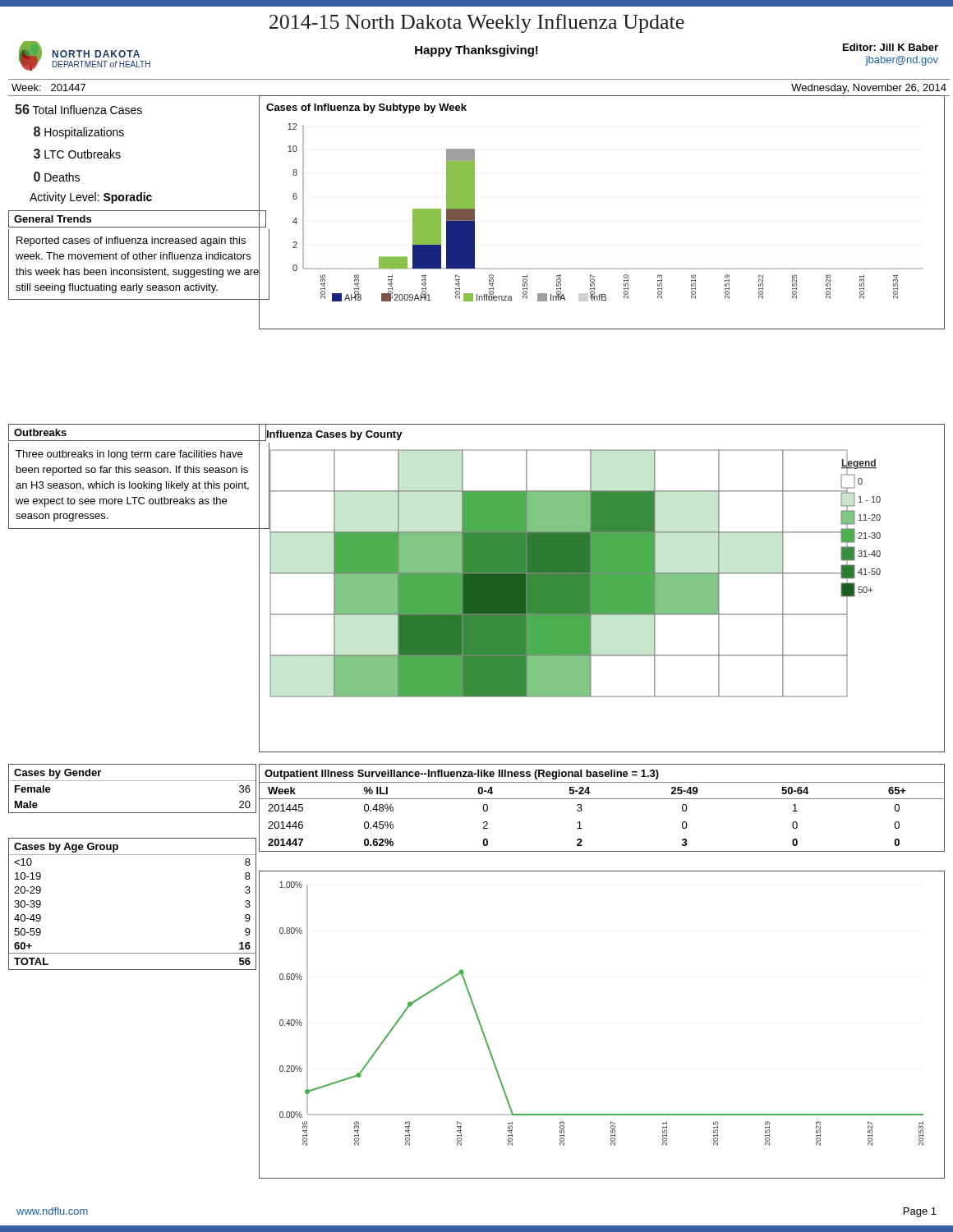Locate the stacked bar chart

602,212
